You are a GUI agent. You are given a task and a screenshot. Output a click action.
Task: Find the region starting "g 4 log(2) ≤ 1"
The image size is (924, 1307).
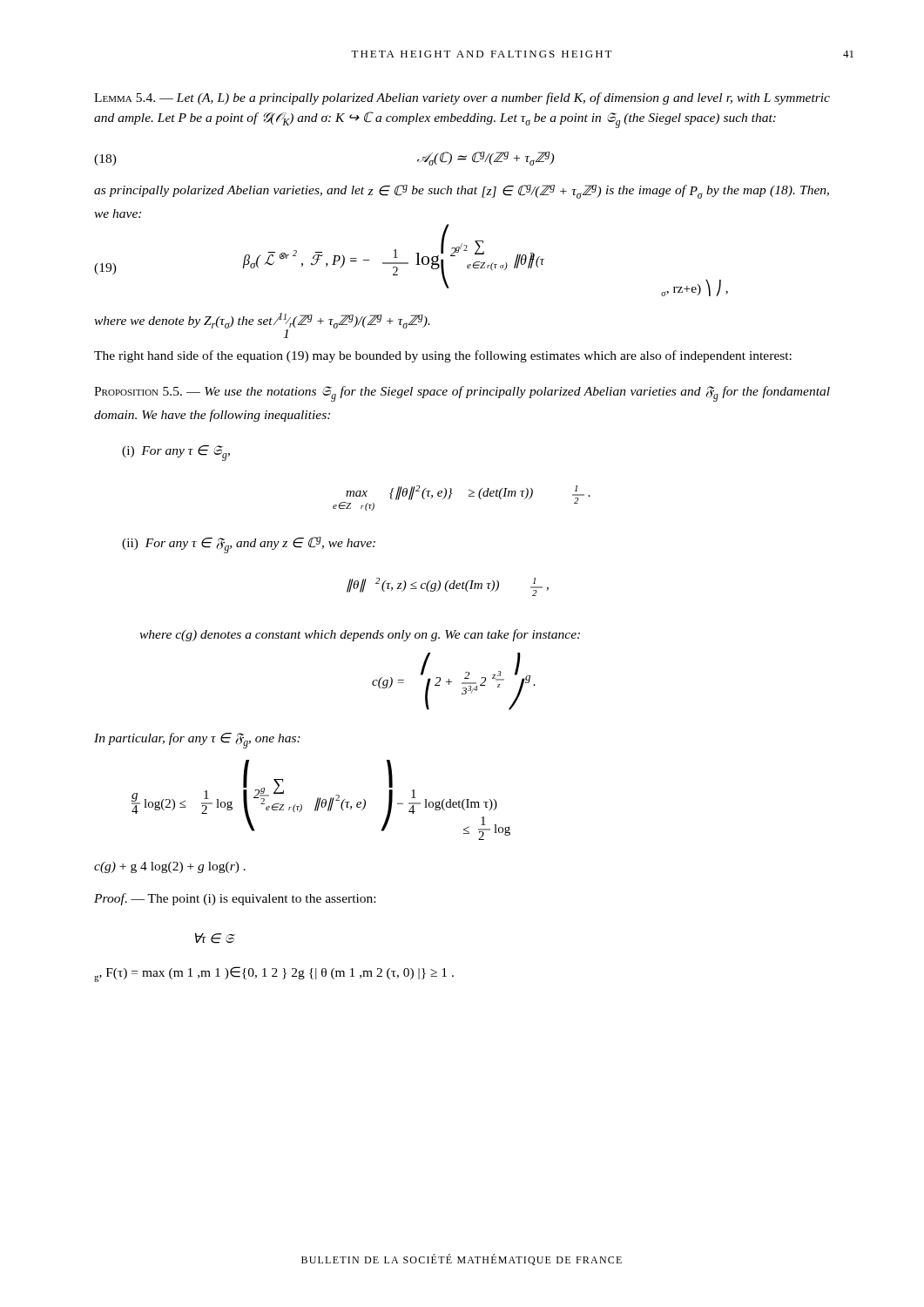pyautogui.click(x=444, y=816)
